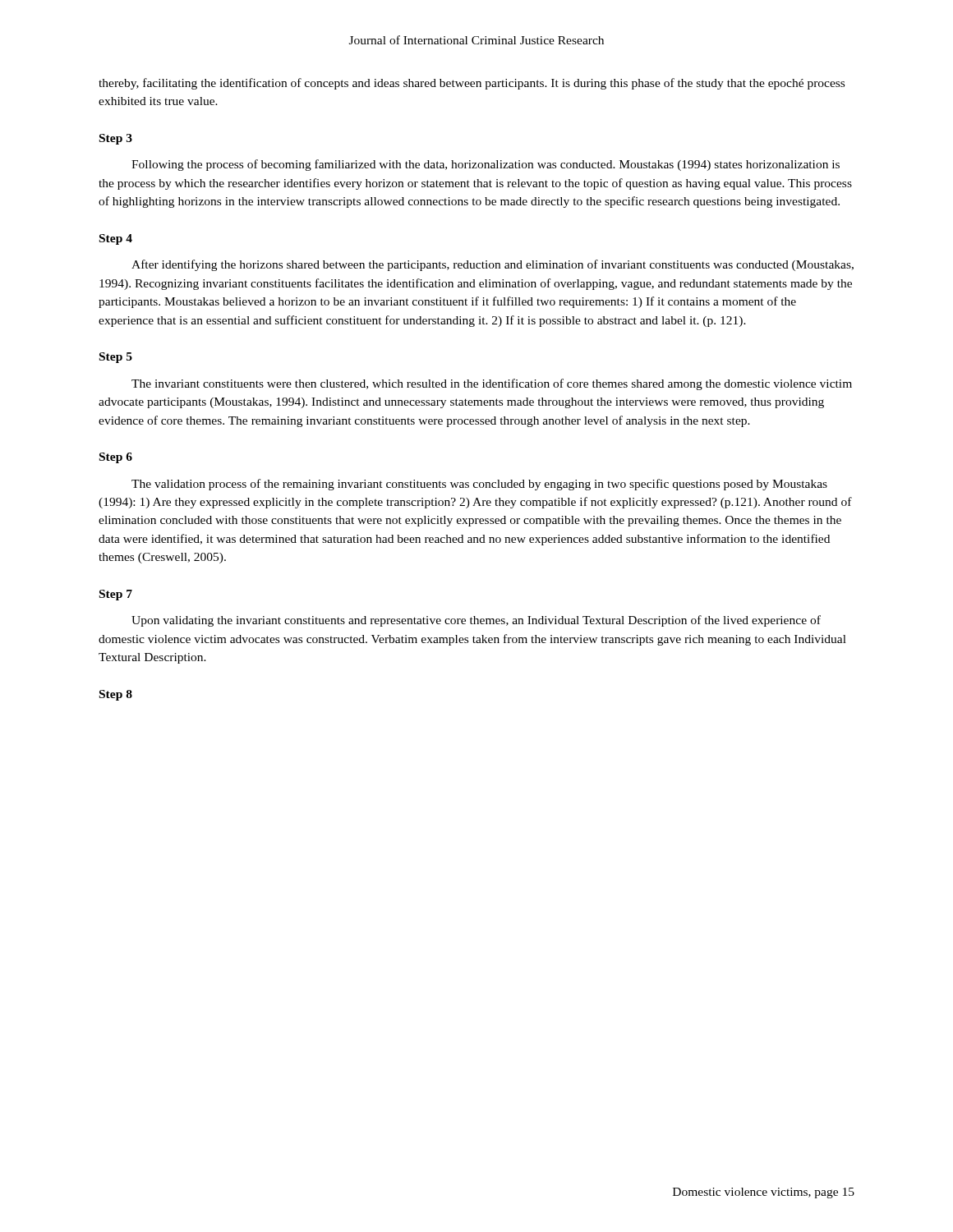
Task: Point to the text starting "thereby, facilitating the identification of concepts and ideas"
Action: click(x=476, y=92)
